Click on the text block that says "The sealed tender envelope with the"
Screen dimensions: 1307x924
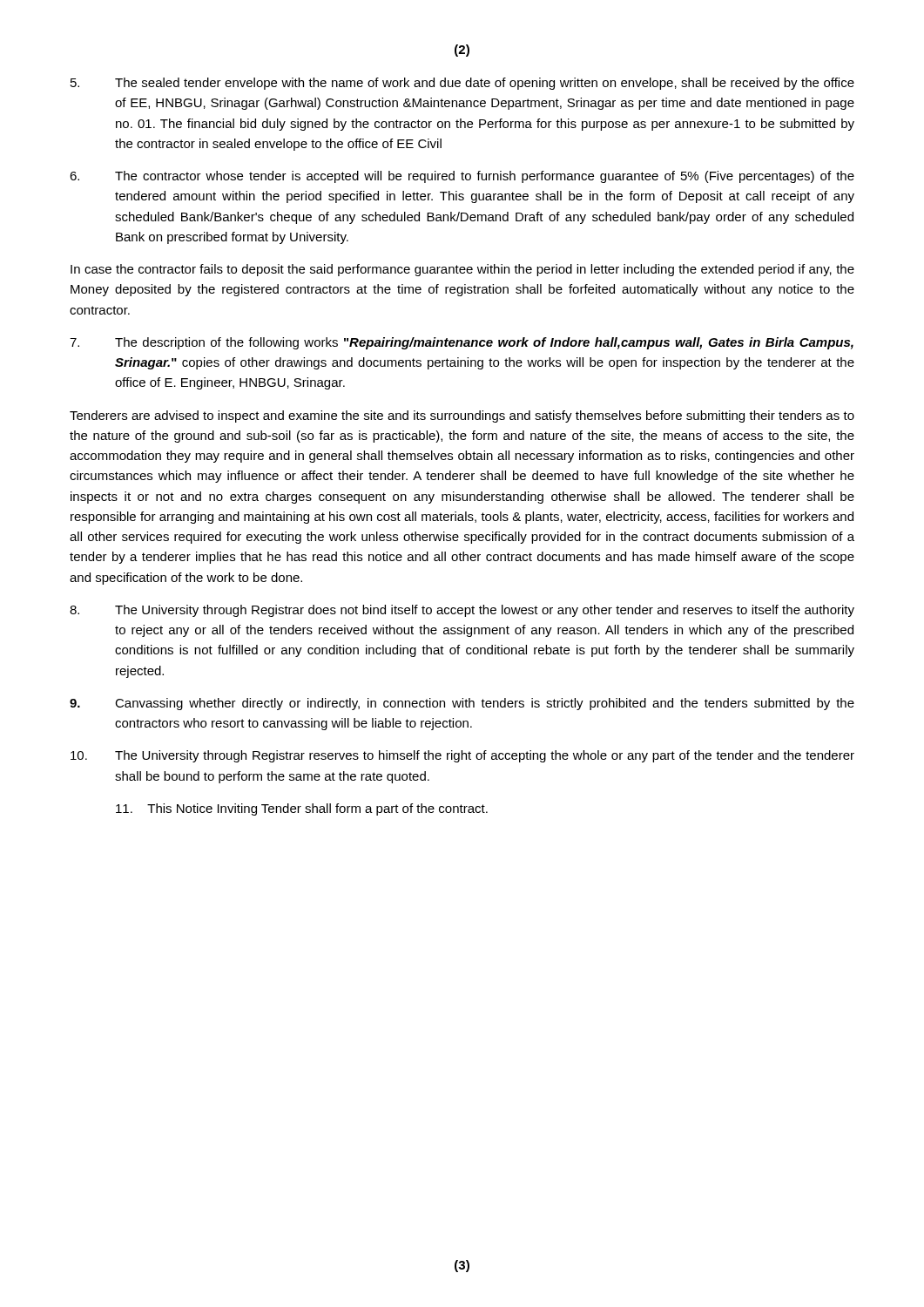[462, 113]
